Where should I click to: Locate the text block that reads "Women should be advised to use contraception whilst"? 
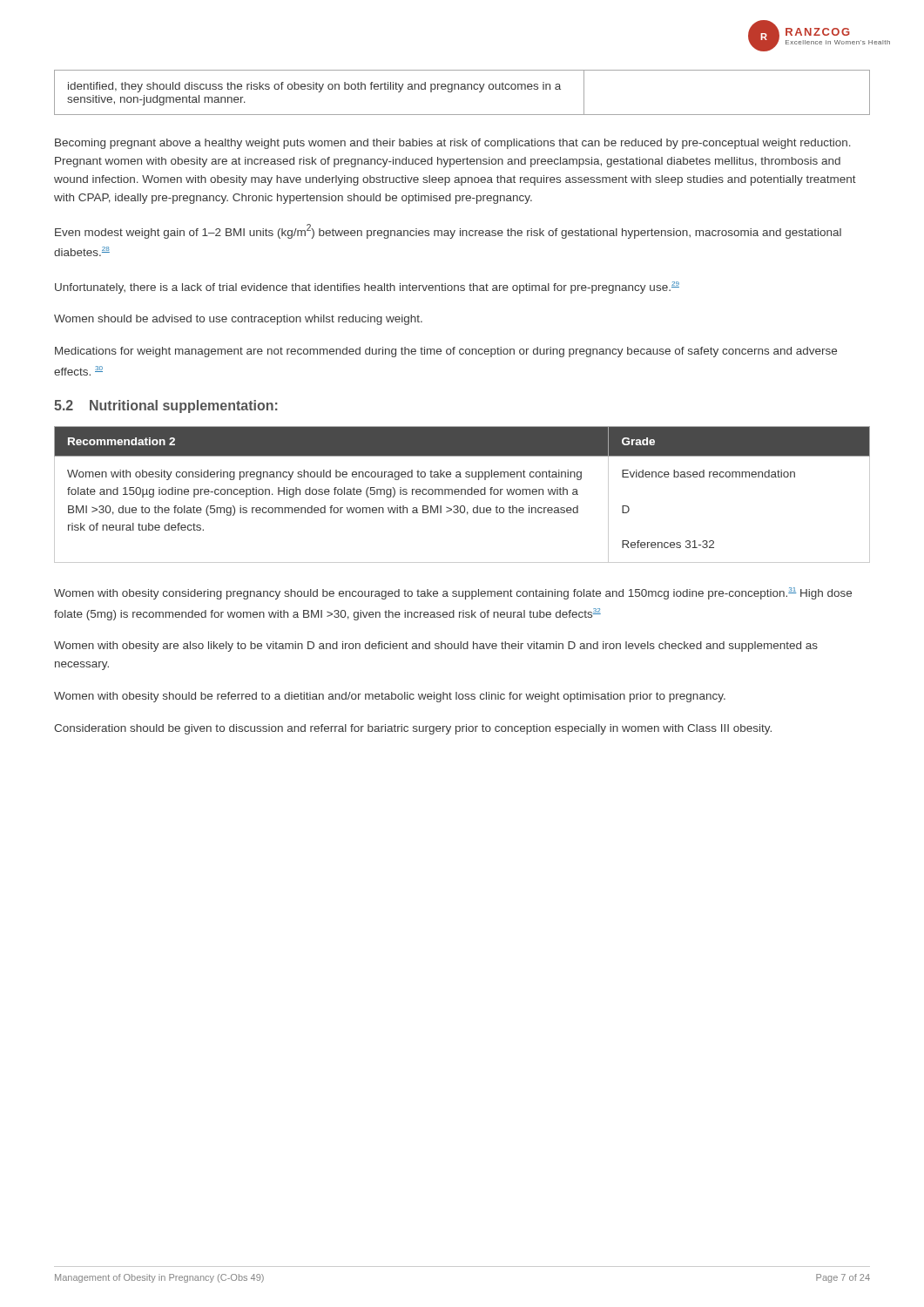(238, 318)
